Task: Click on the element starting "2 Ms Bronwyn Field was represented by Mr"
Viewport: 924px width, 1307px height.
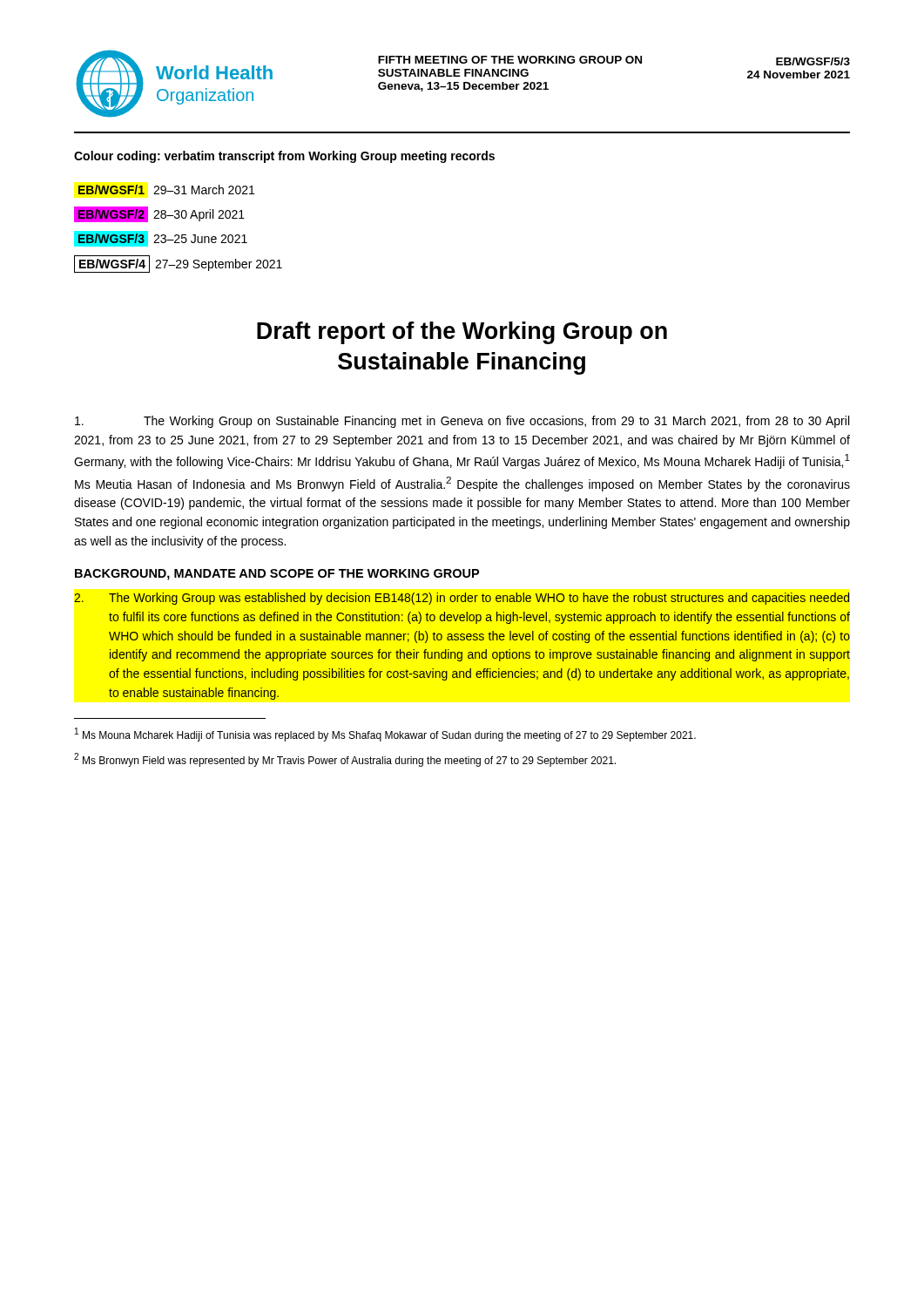Action: 345,759
